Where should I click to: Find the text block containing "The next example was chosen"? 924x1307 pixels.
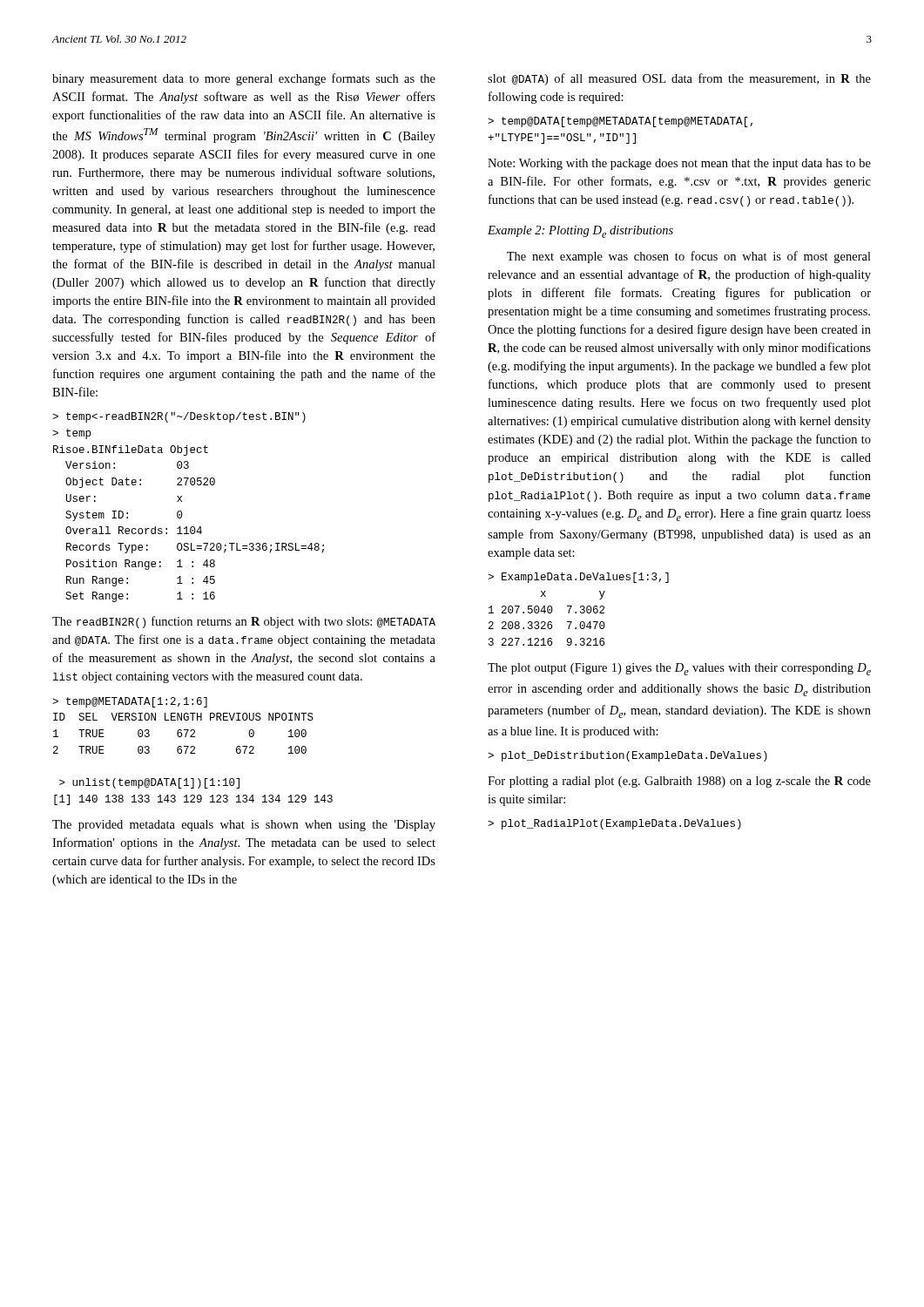coord(679,405)
